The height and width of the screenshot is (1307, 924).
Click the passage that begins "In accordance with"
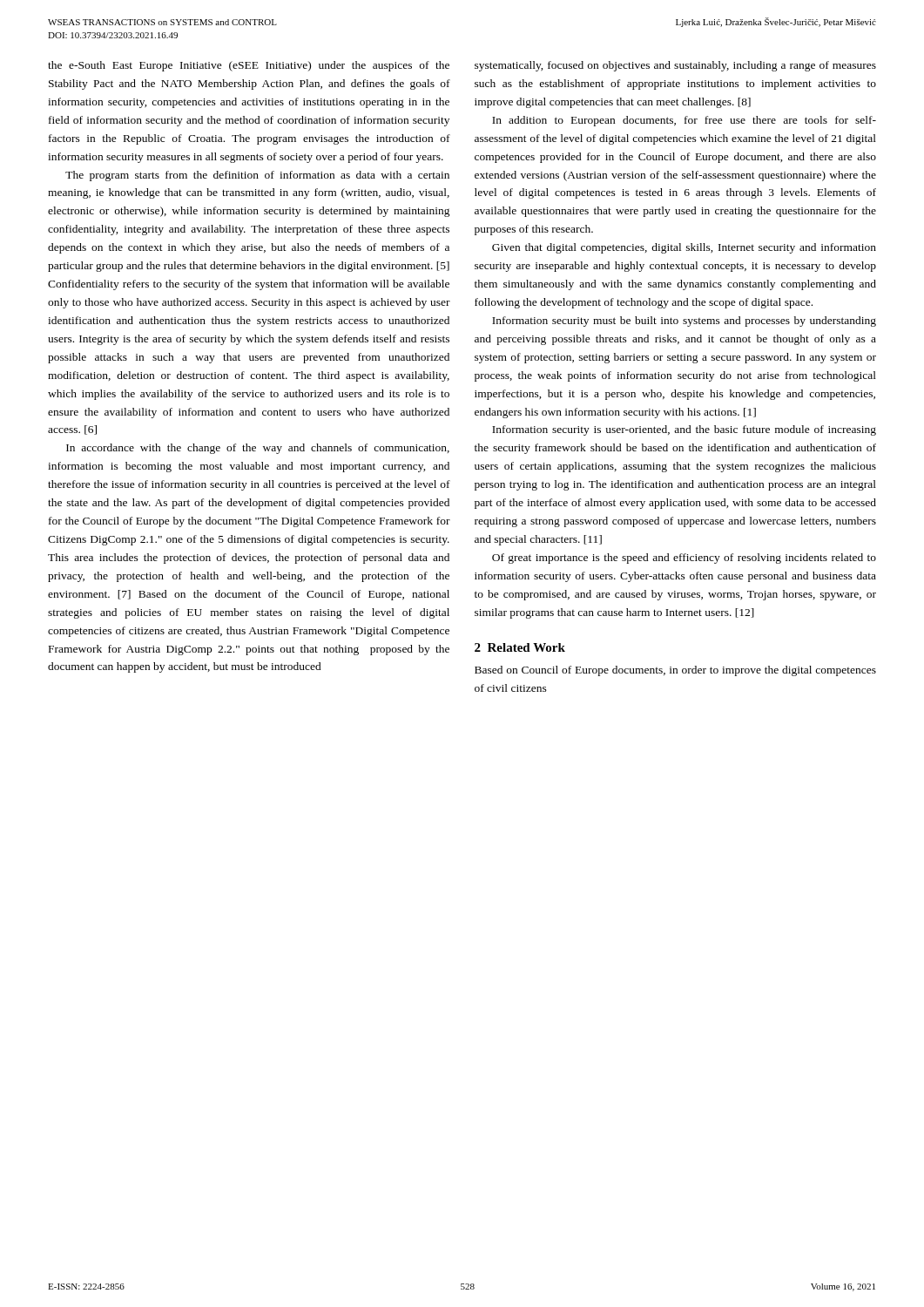tap(249, 557)
